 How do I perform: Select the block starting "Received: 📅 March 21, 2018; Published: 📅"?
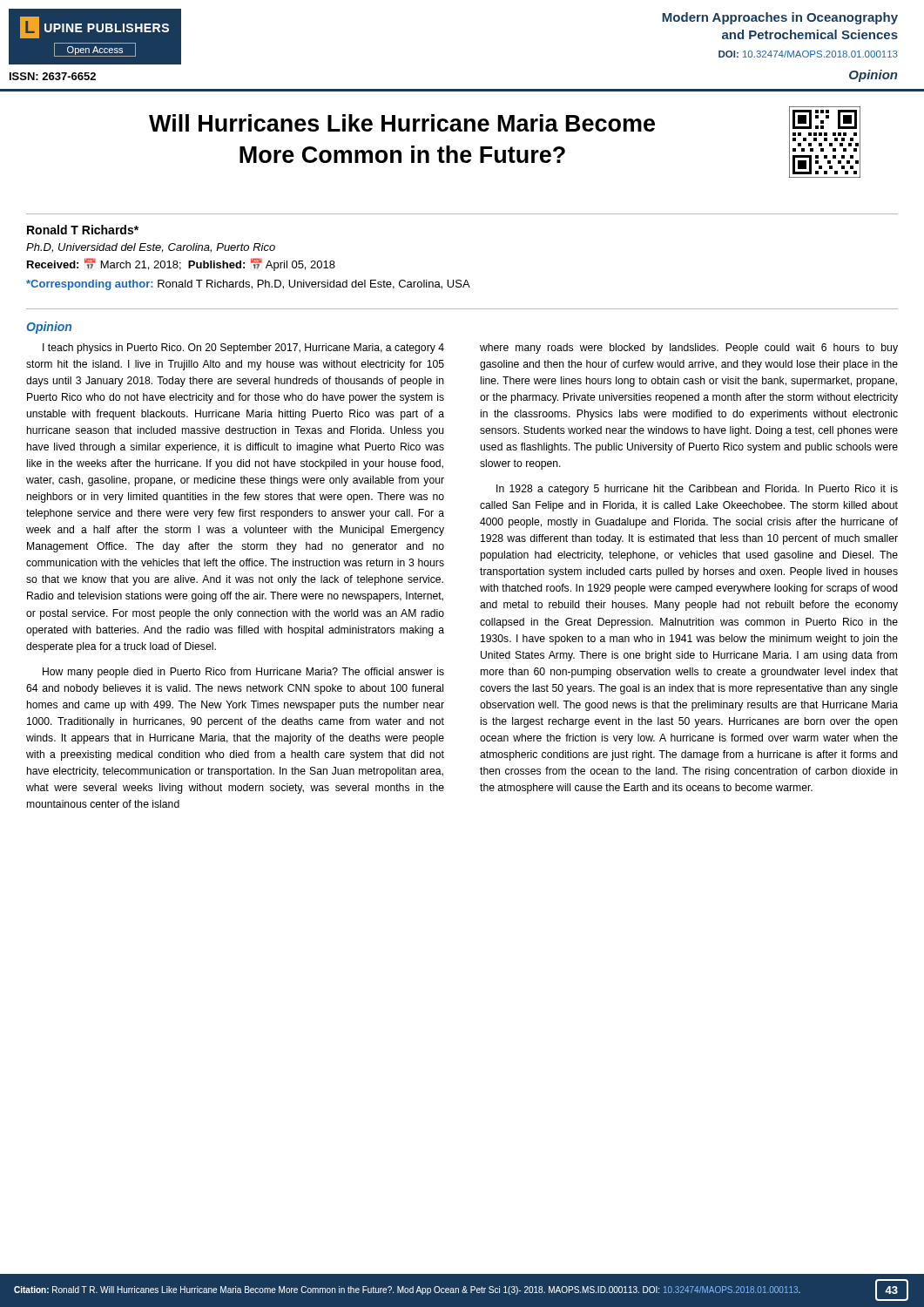[x=181, y=264]
